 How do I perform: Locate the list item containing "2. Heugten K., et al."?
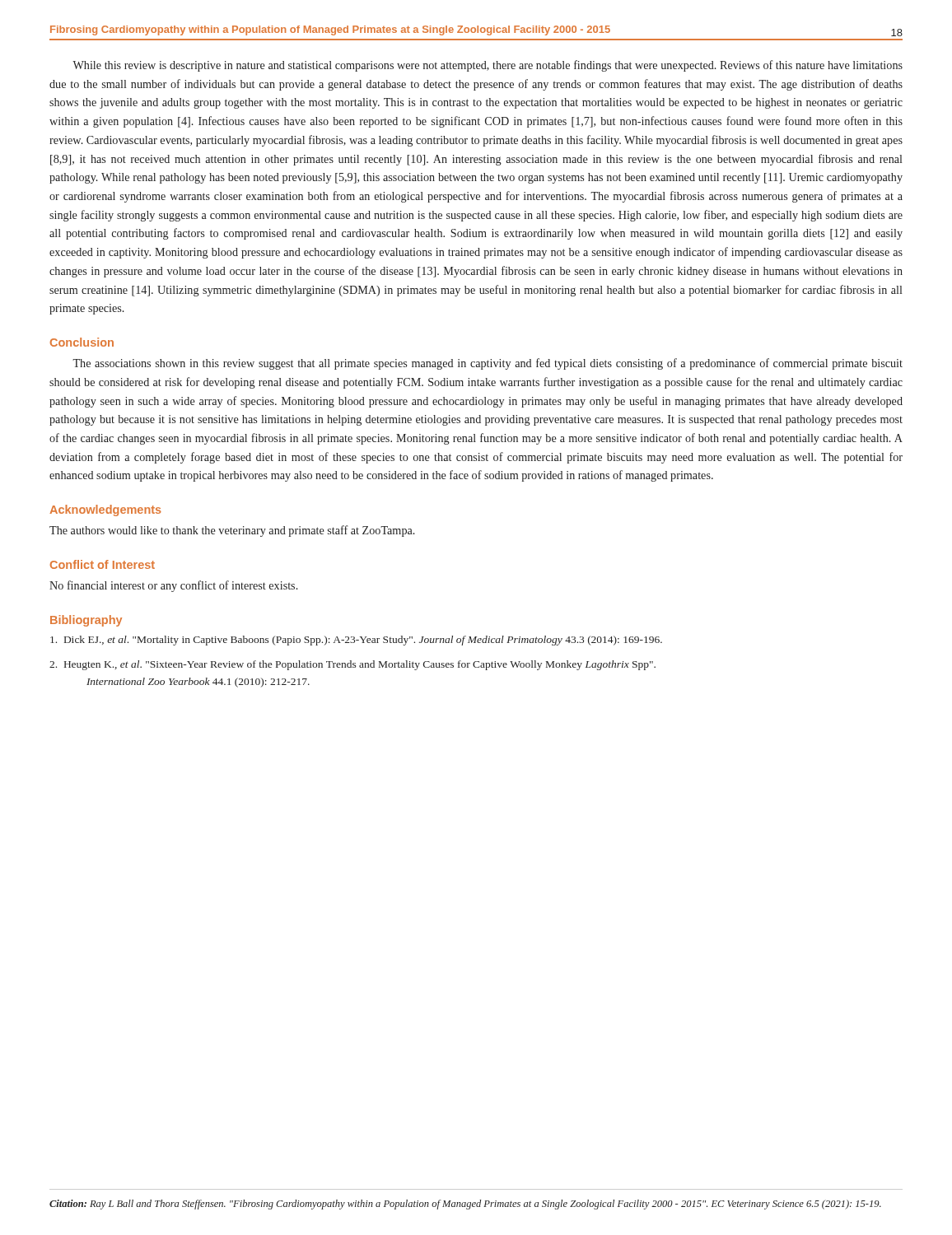click(x=353, y=673)
